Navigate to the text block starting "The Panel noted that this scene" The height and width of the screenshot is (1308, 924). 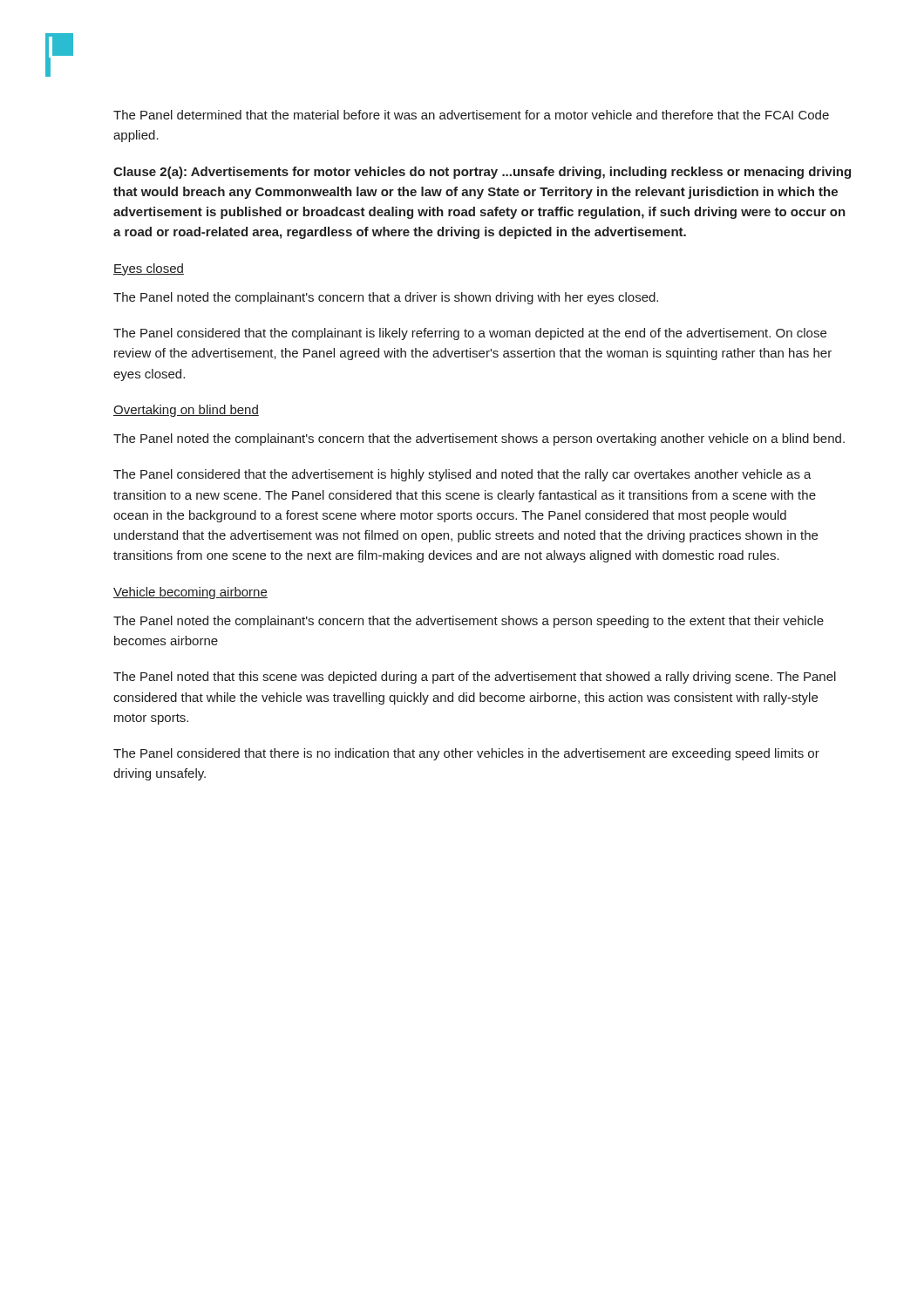(x=475, y=697)
